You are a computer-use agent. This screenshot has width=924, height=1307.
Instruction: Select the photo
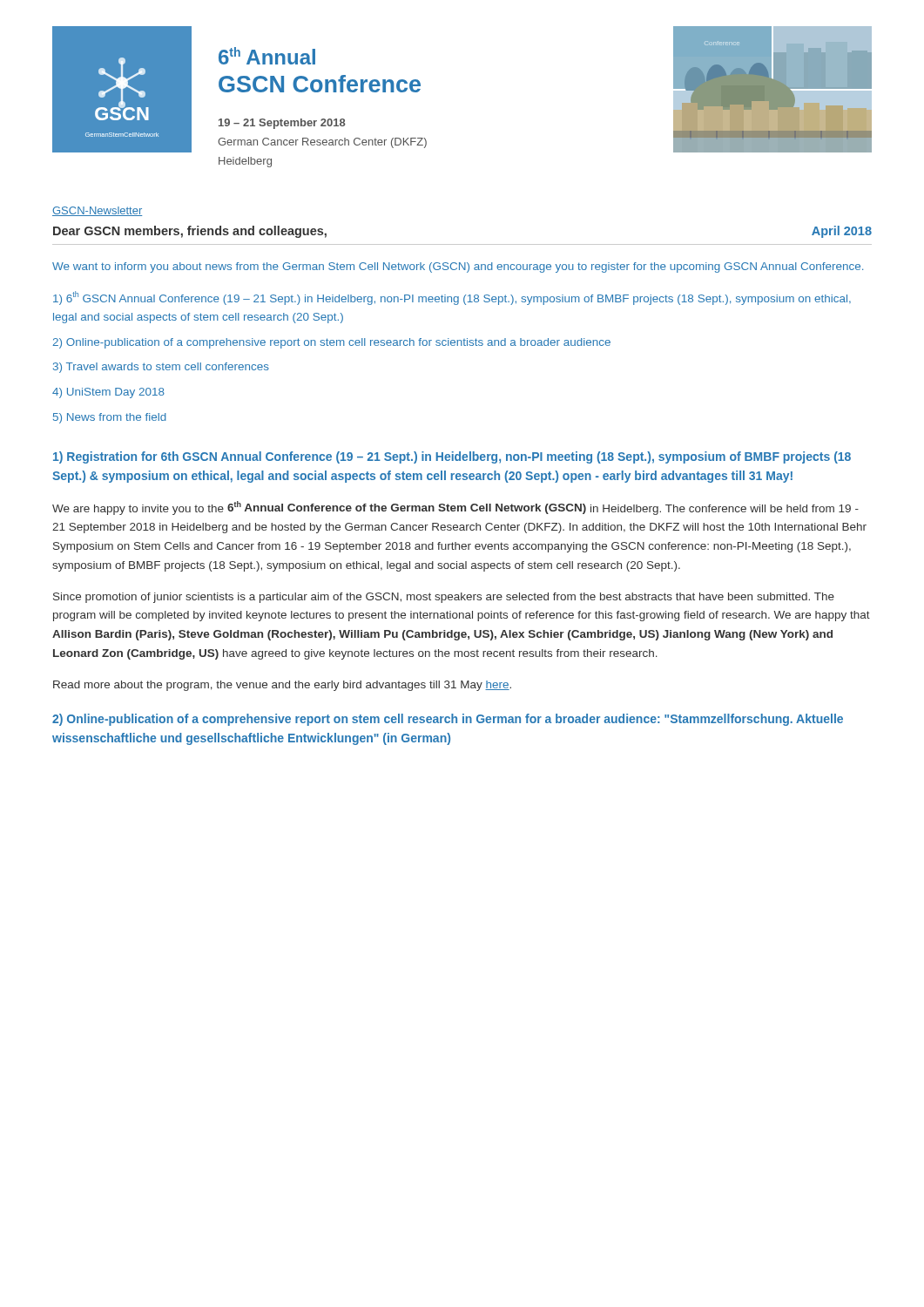point(772,89)
